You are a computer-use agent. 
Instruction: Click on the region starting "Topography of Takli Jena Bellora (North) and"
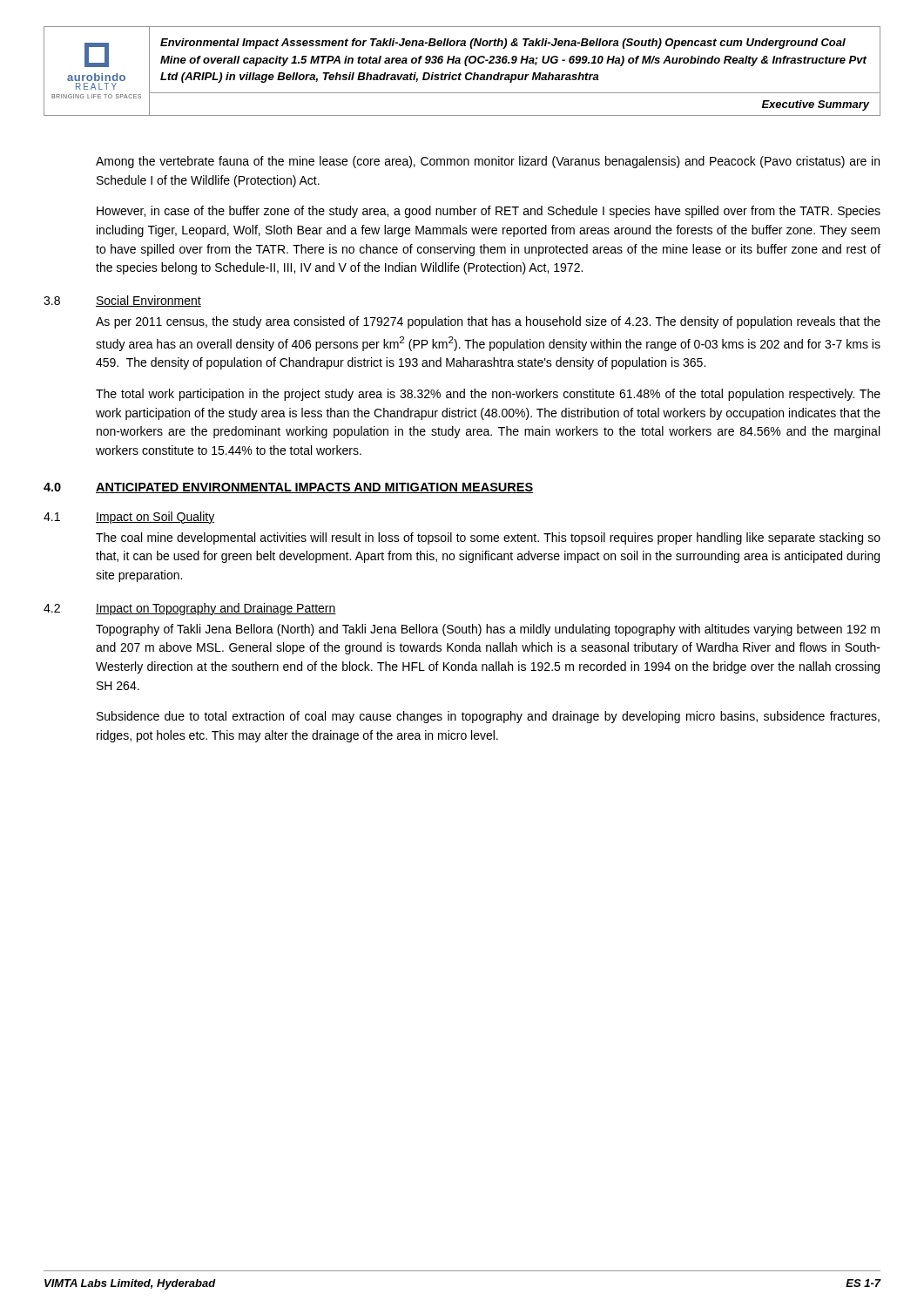[x=488, y=657]
